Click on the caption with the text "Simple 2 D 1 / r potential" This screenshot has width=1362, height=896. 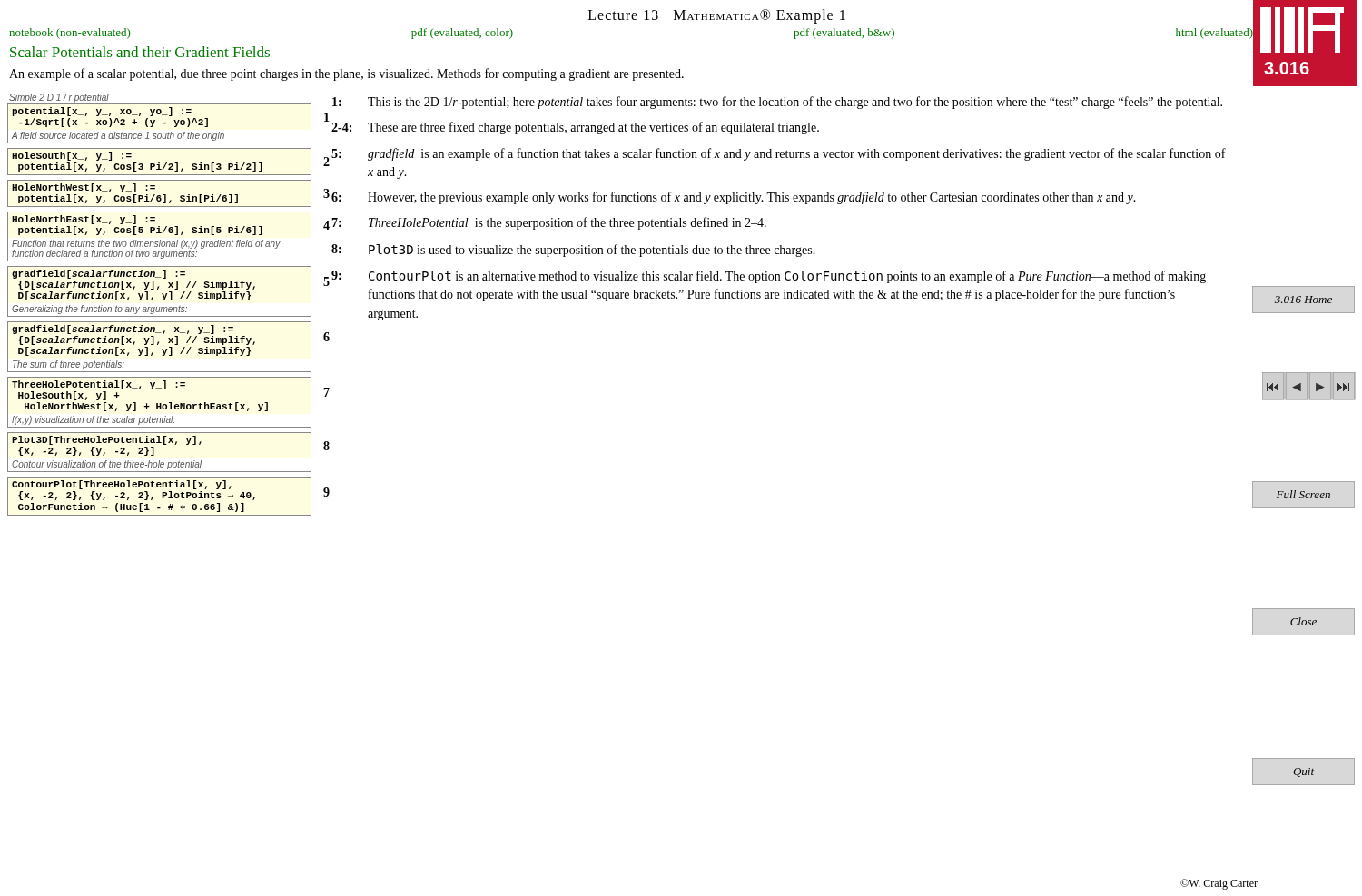tap(59, 98)
